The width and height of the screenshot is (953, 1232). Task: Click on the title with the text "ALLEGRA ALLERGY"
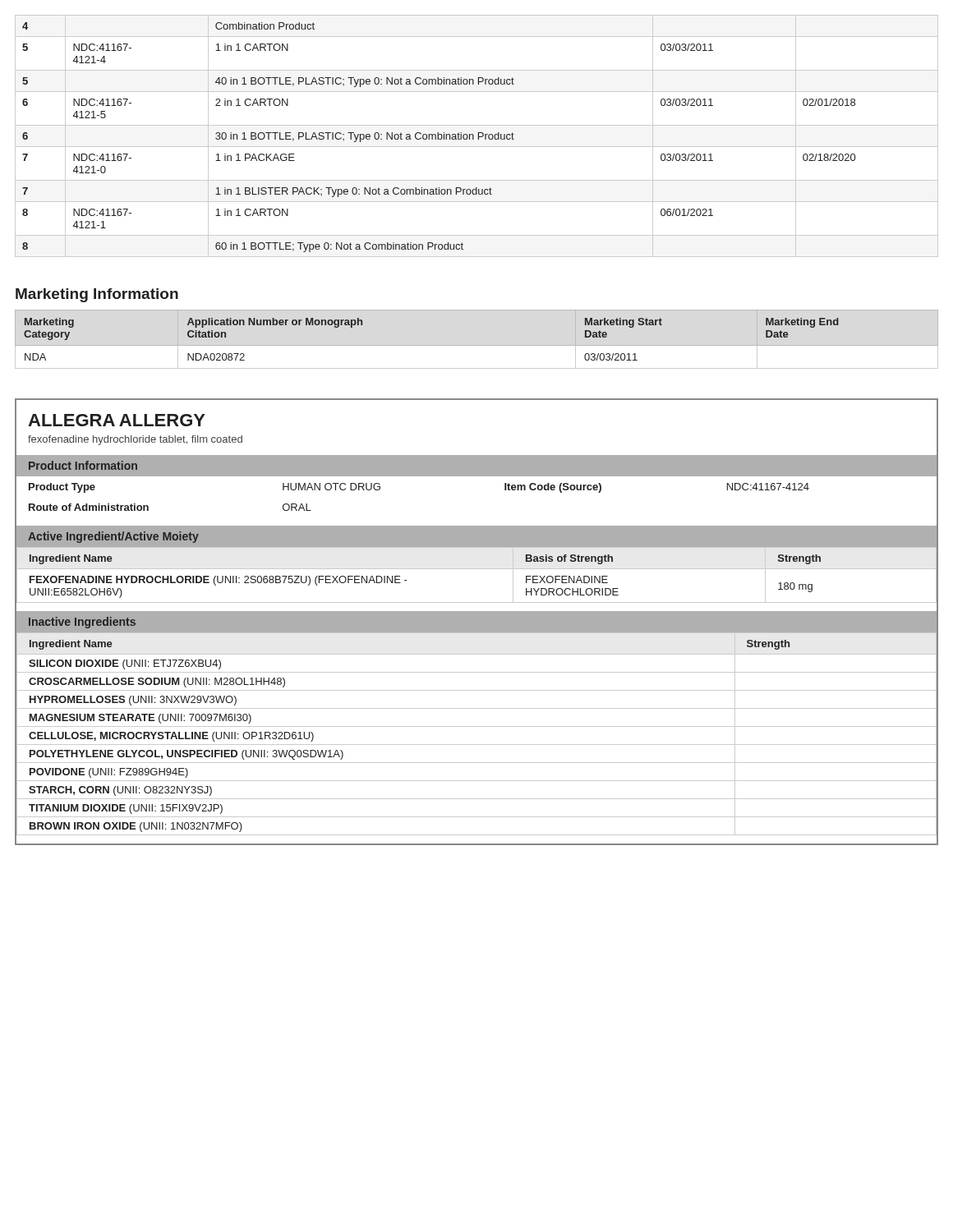pos(117,421)
